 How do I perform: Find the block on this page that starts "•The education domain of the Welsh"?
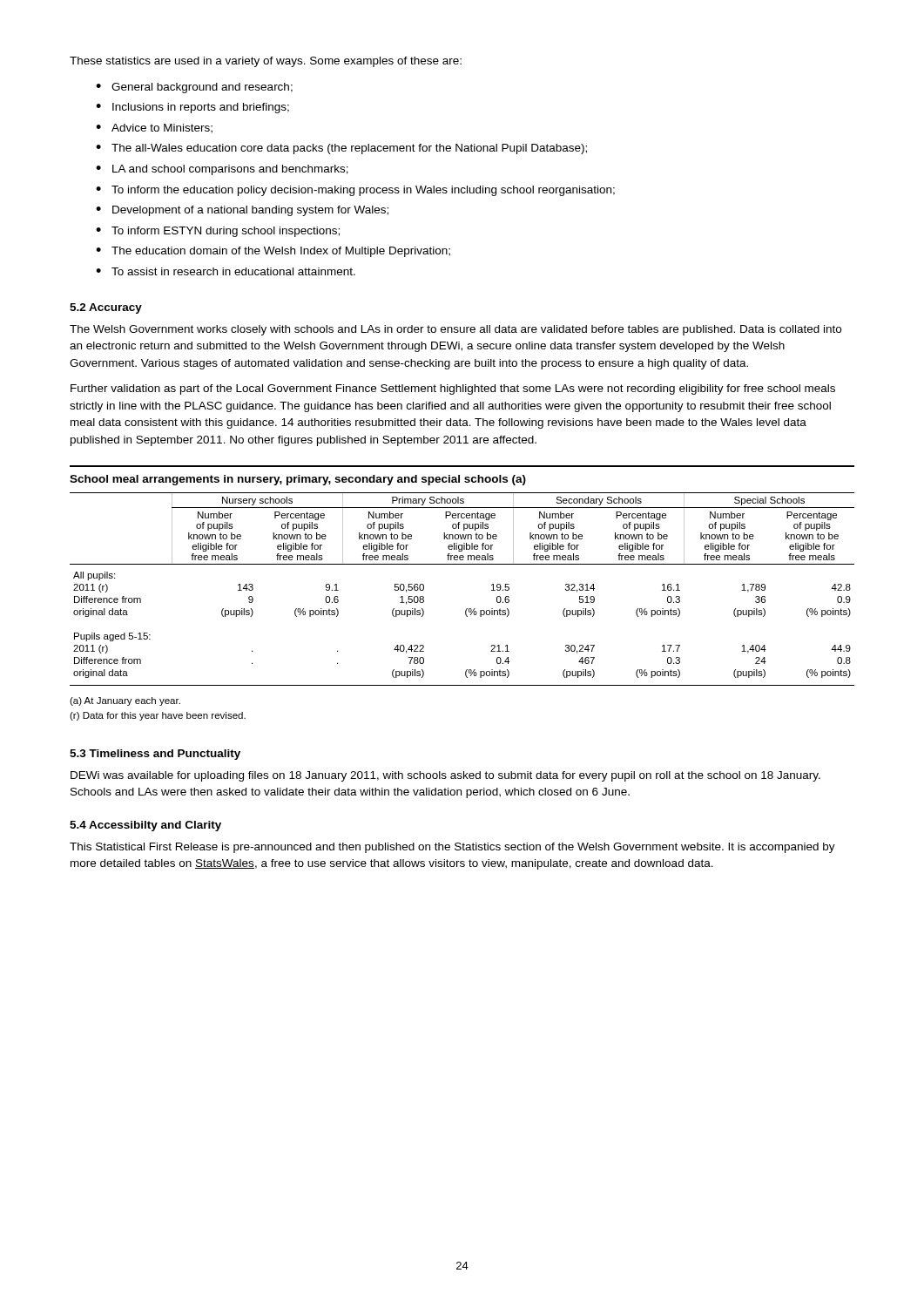click(273, 251)
